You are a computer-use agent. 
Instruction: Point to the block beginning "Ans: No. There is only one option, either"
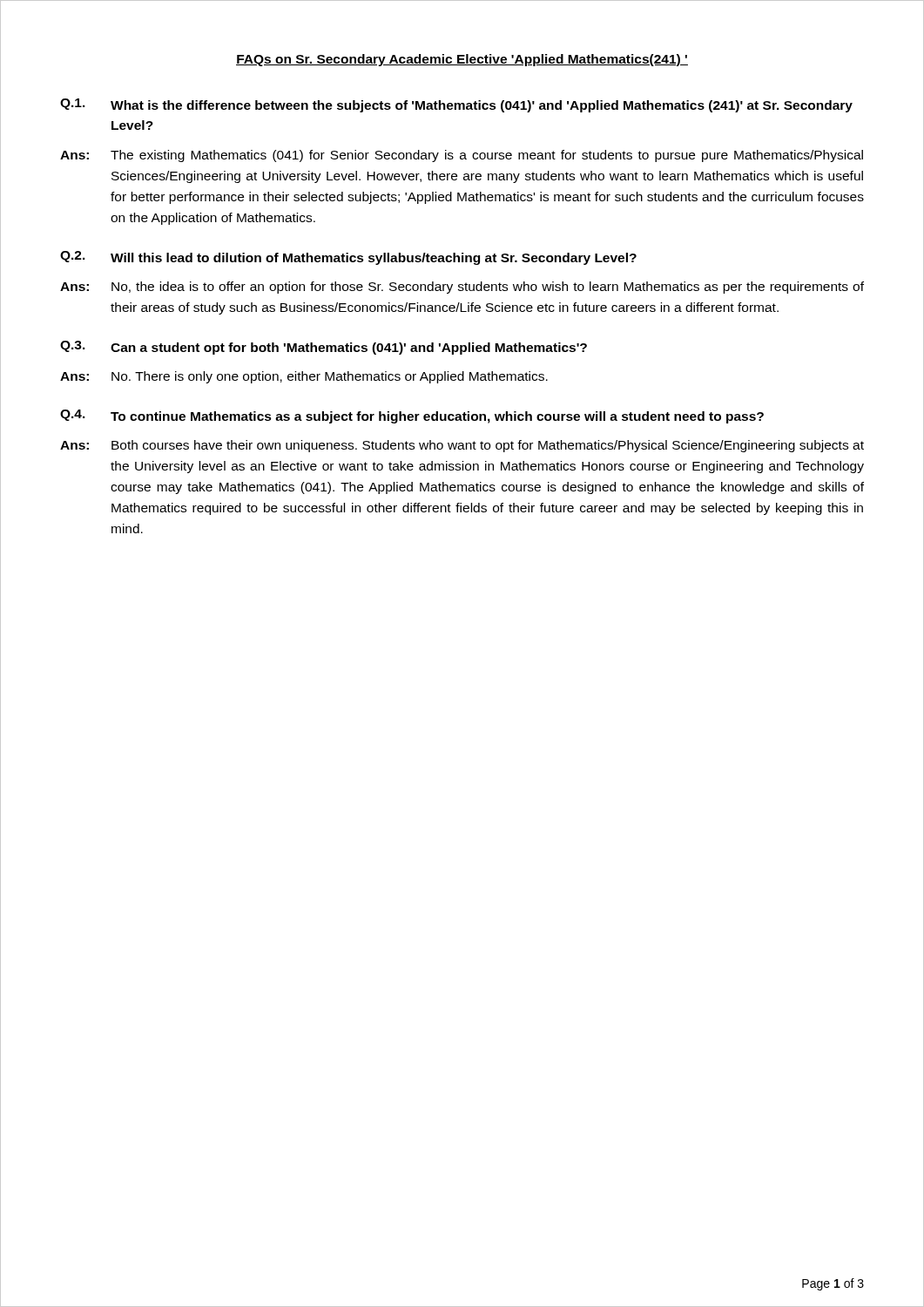[x=462, y=377]
